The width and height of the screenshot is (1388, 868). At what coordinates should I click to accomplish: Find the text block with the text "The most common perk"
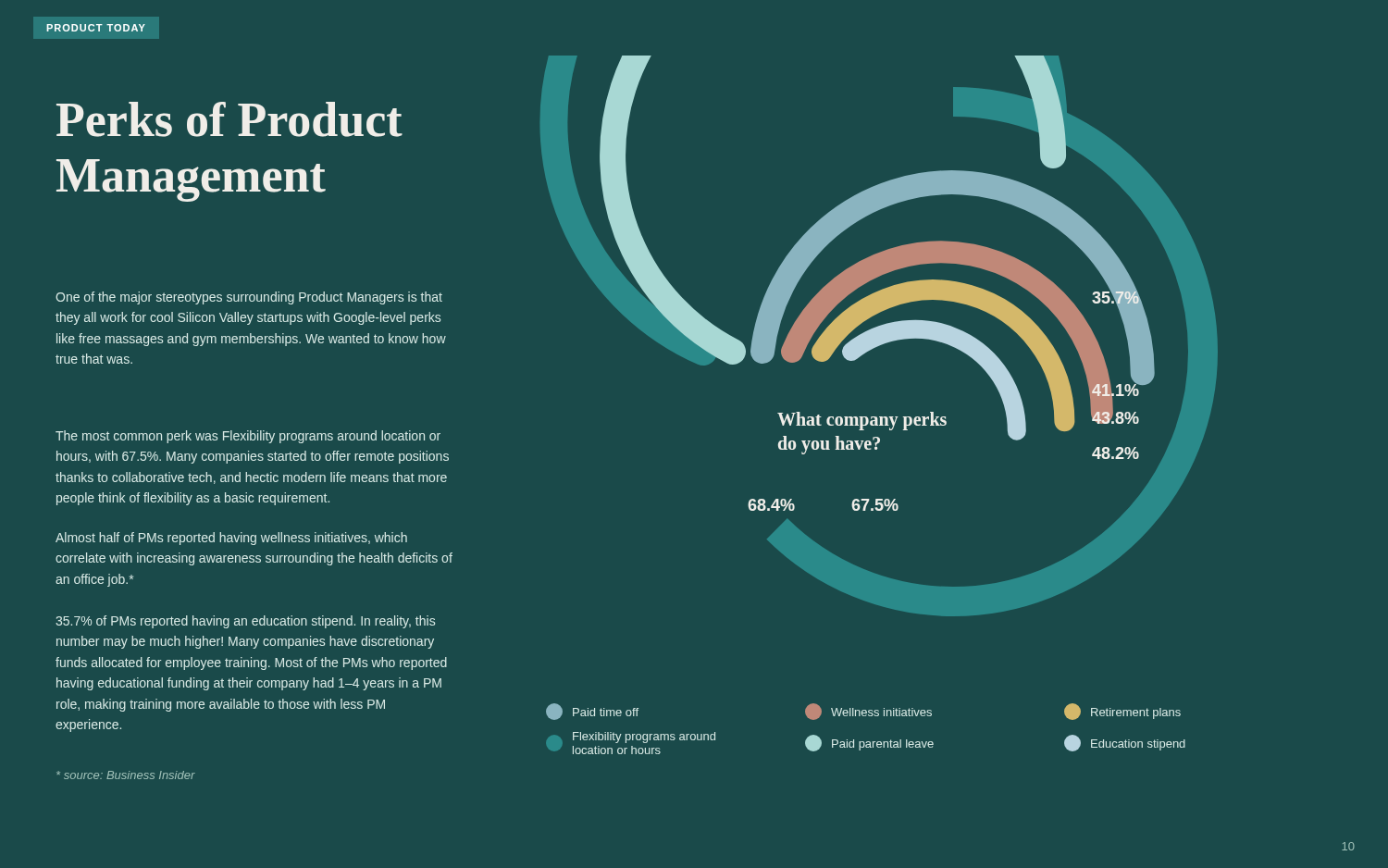point(254,467)
